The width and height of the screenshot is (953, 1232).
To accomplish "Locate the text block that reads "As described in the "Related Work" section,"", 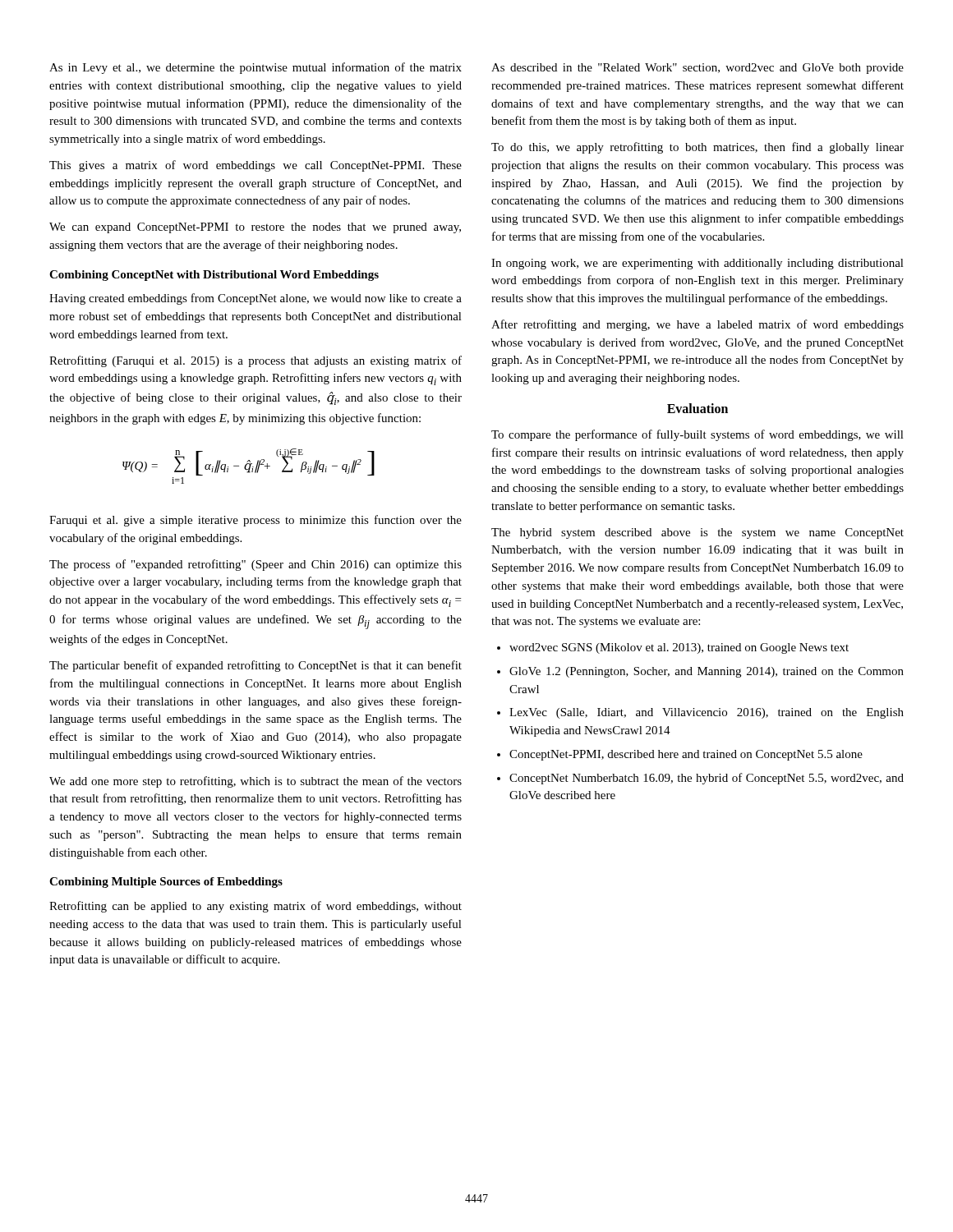I will (x=698, y=95).
